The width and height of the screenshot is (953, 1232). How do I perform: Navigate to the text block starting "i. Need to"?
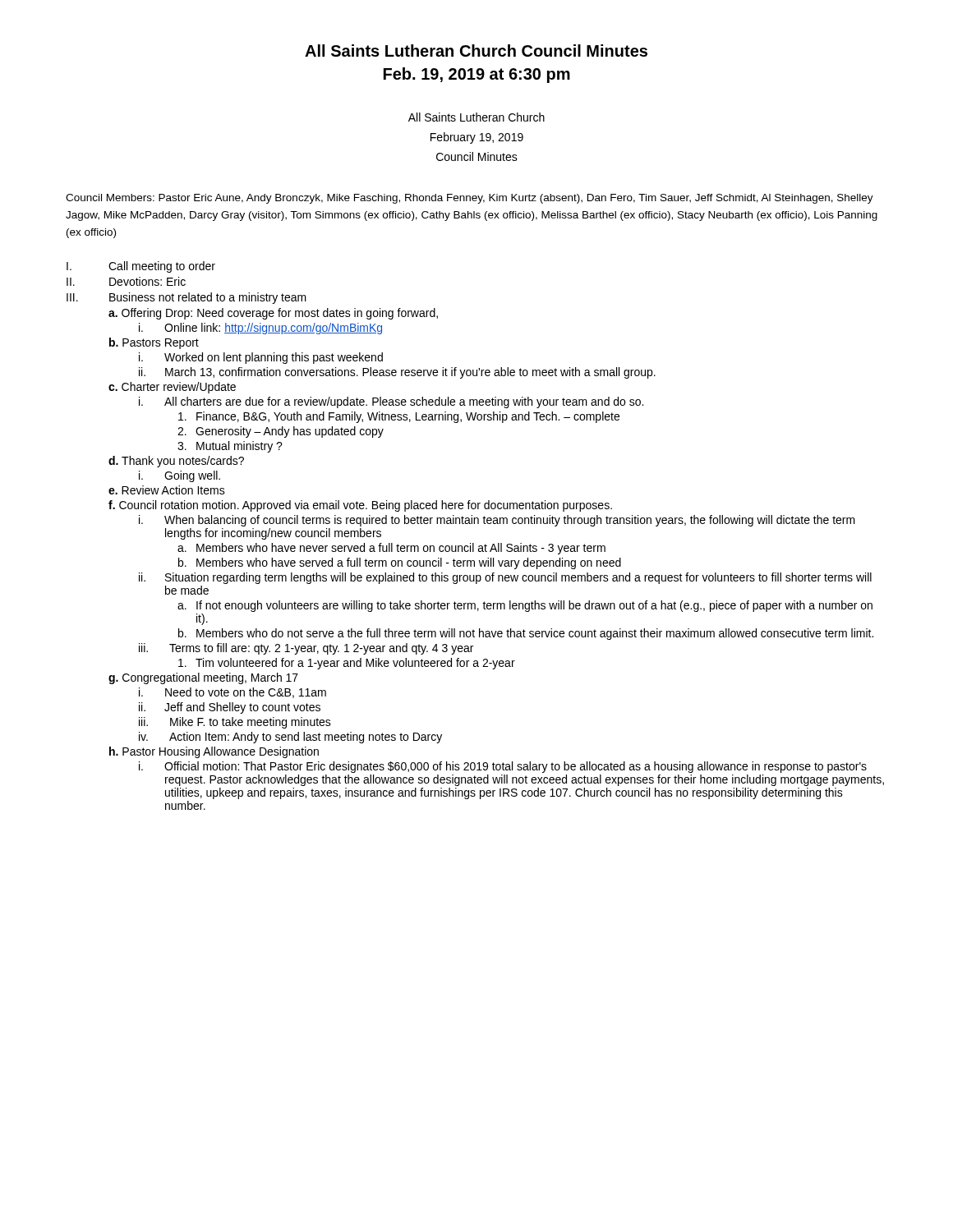click(x=232, y=693)
